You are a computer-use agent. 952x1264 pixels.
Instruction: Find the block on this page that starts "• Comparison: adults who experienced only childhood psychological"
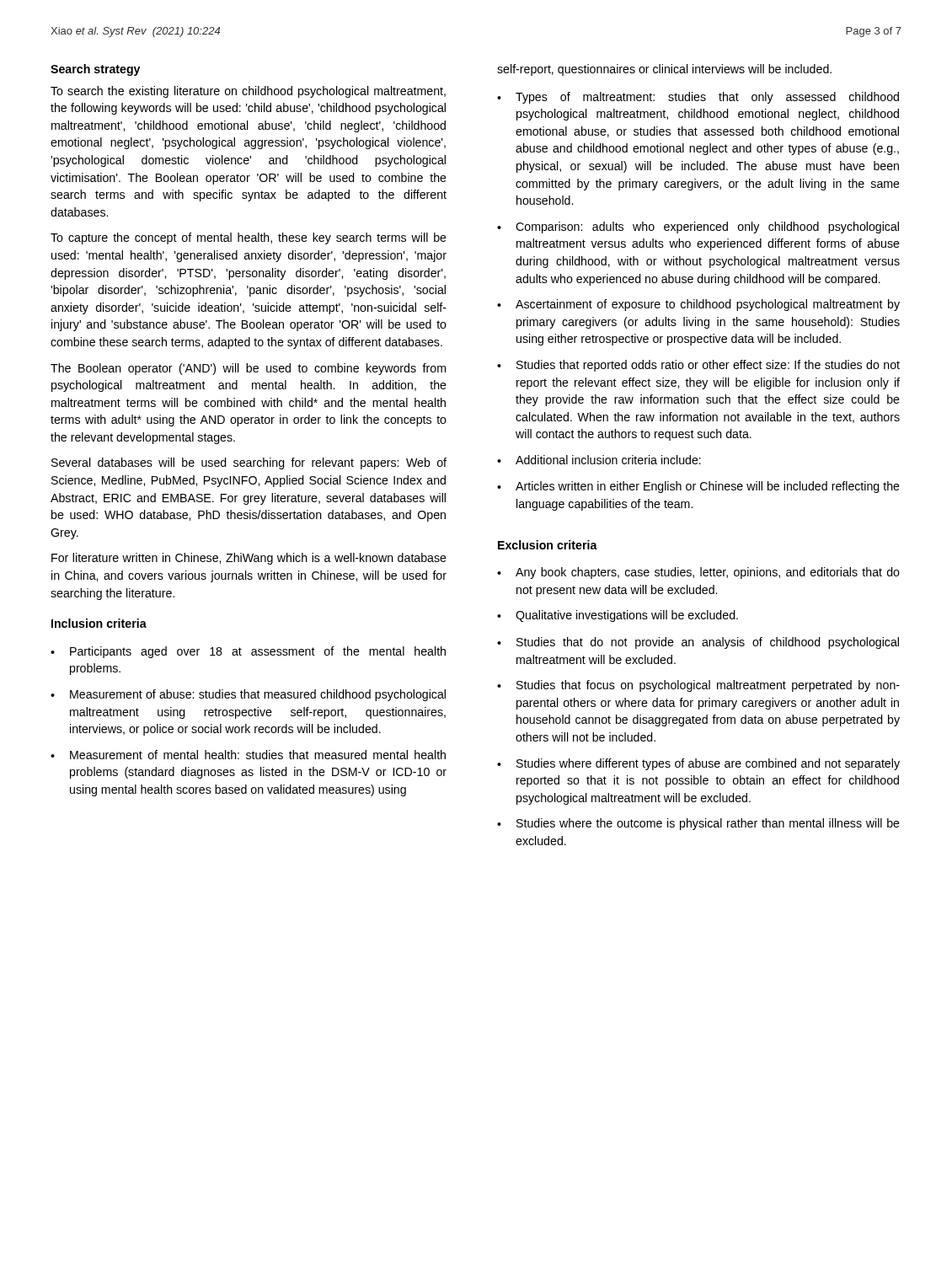tap(698, 253)
